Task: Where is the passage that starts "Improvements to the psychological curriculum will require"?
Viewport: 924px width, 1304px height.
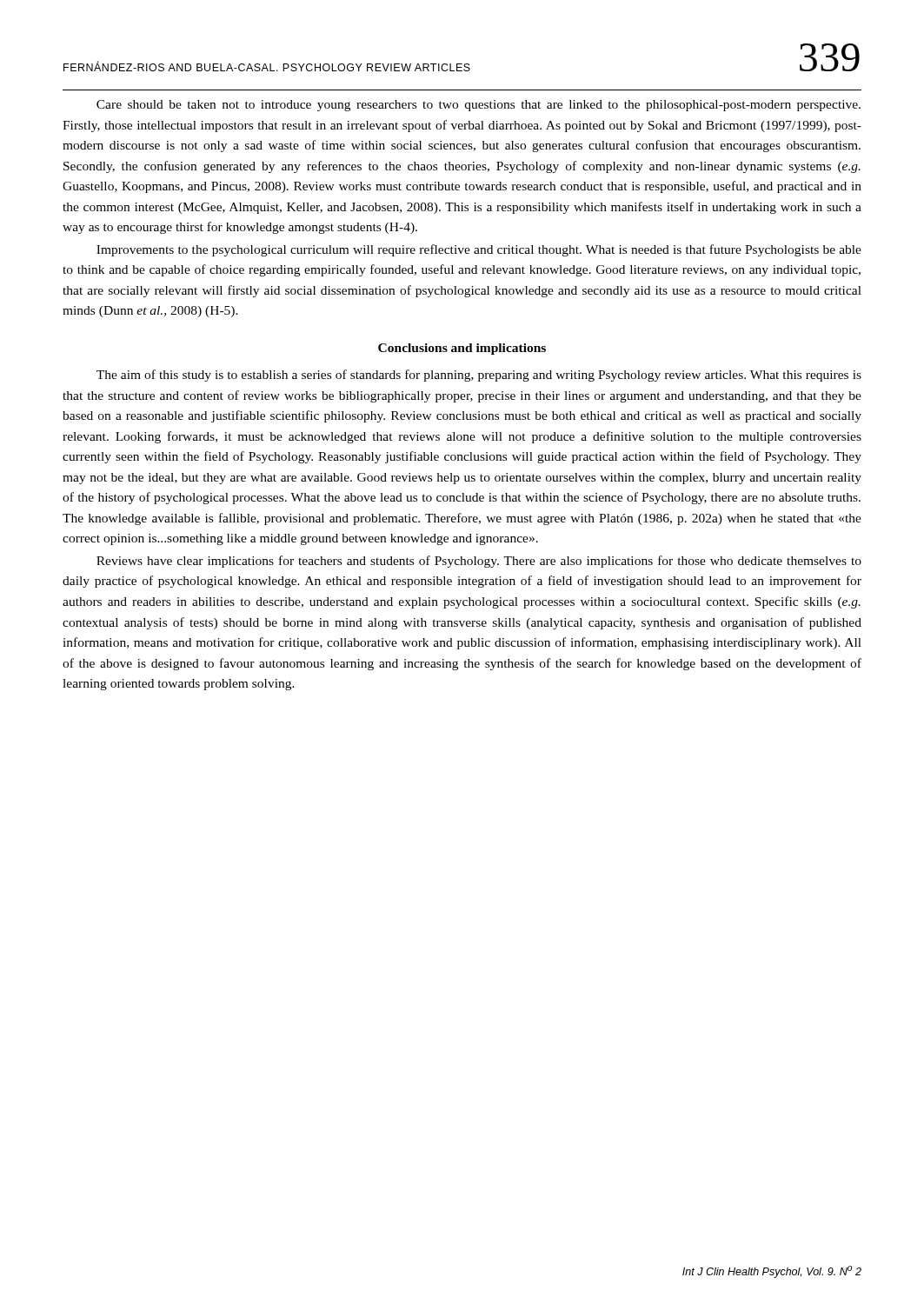Action: point(462,280)
